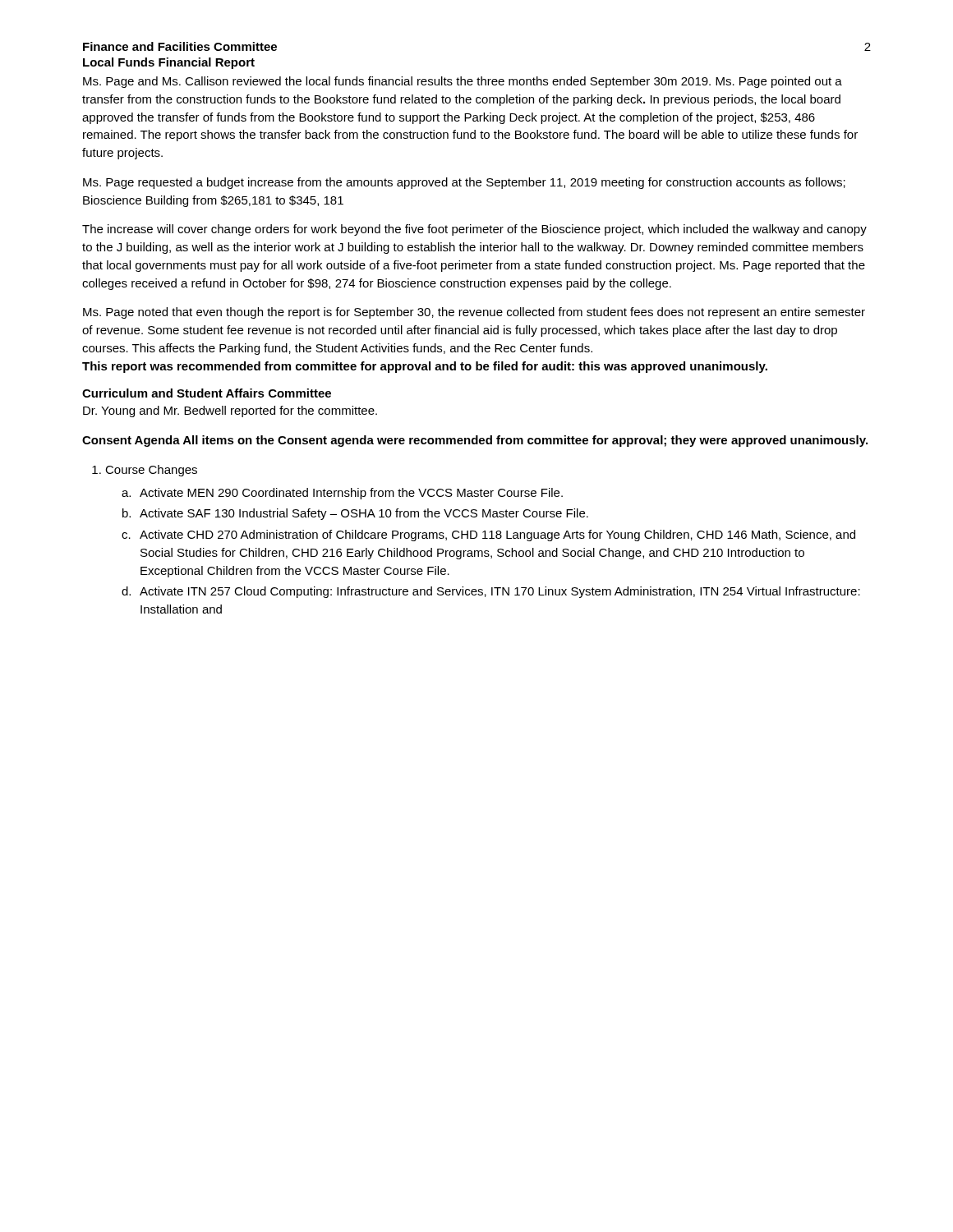Select the passage starting "Finance and Facilities Committee"
Viewport: 953px width, 1232px height.
tap(180, 46)
